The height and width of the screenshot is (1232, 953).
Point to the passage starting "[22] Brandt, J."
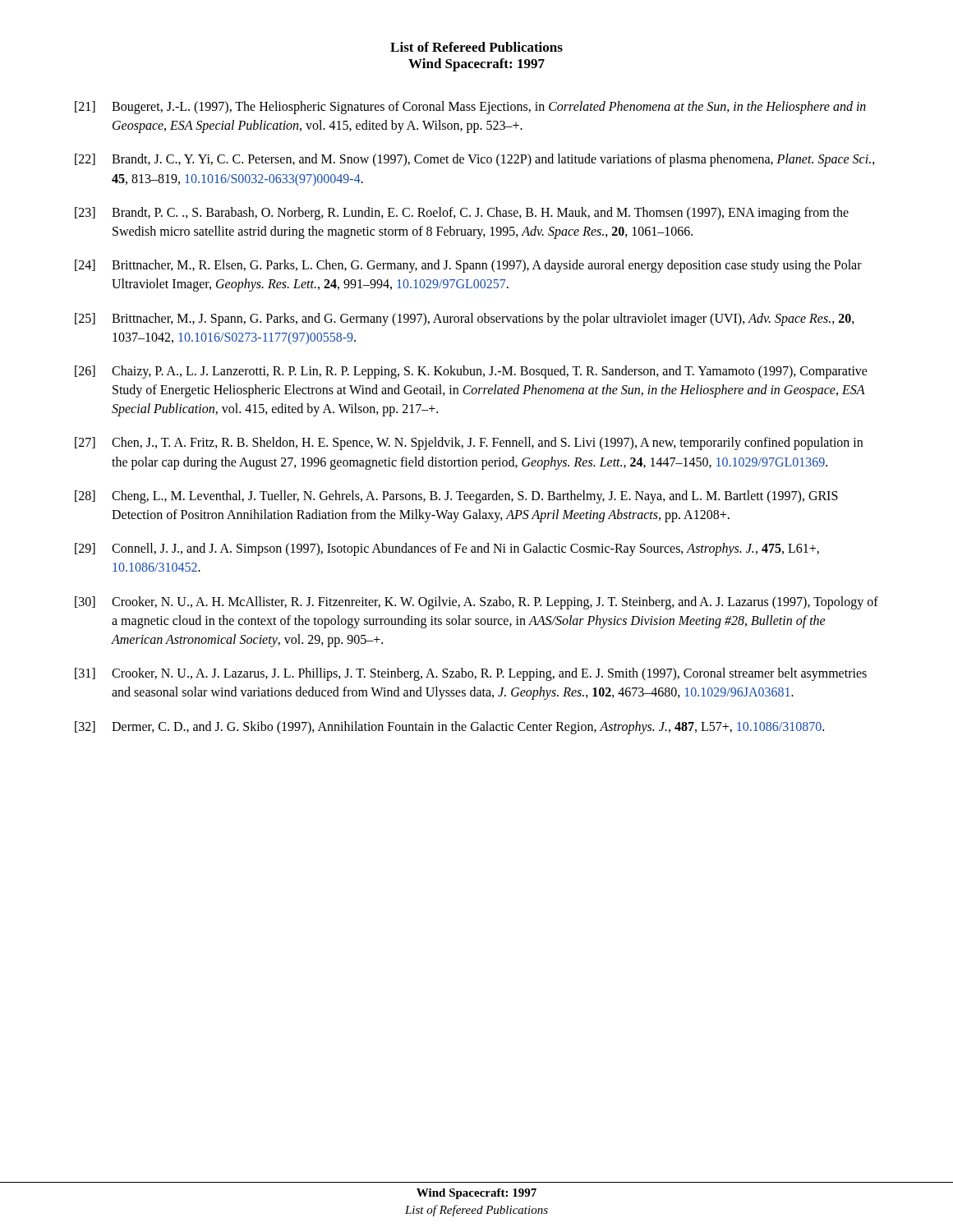tap(476, 169)
